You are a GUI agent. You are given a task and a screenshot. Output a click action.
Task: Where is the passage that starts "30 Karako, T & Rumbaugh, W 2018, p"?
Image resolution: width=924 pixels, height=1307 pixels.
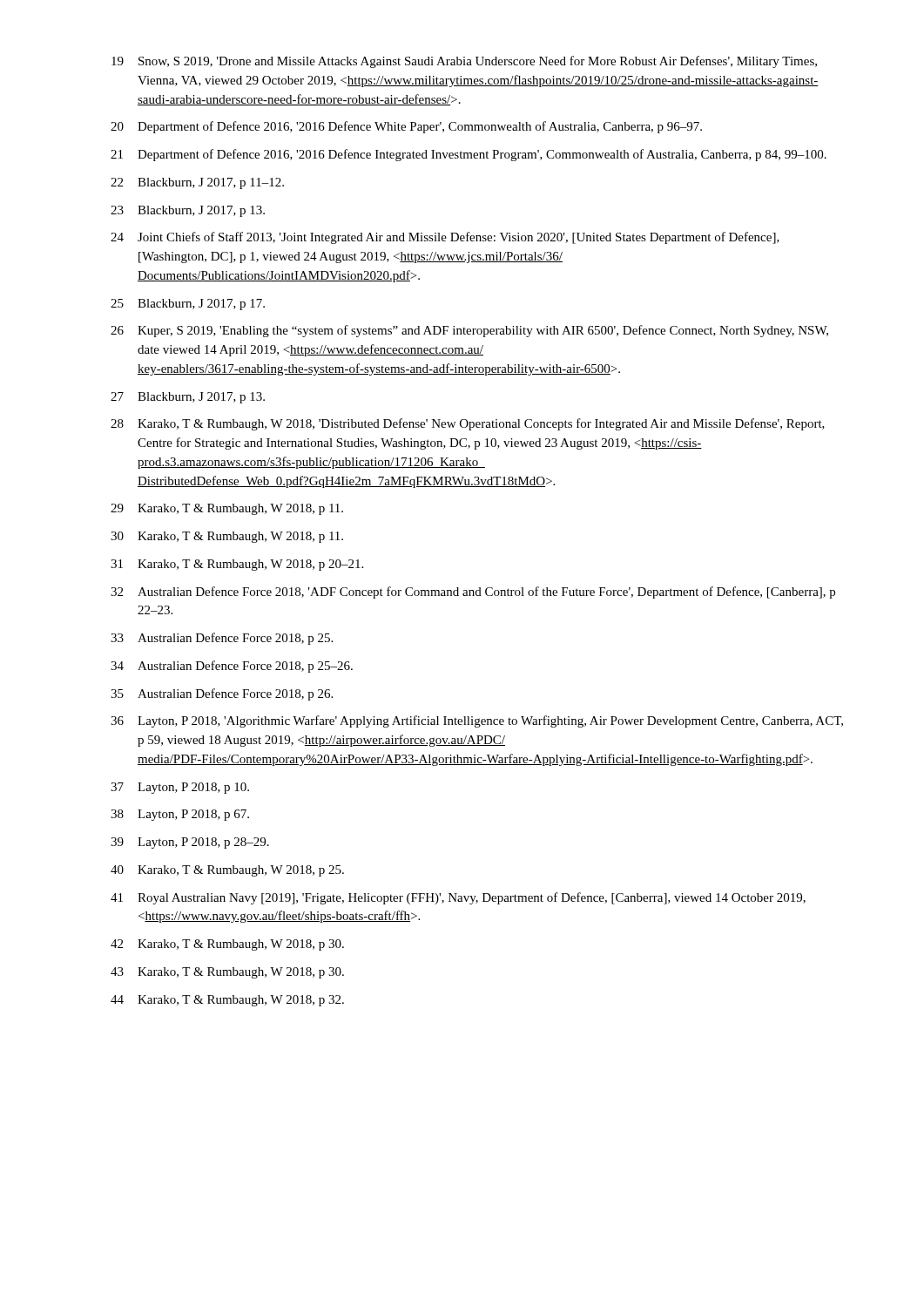coord(227,537)
